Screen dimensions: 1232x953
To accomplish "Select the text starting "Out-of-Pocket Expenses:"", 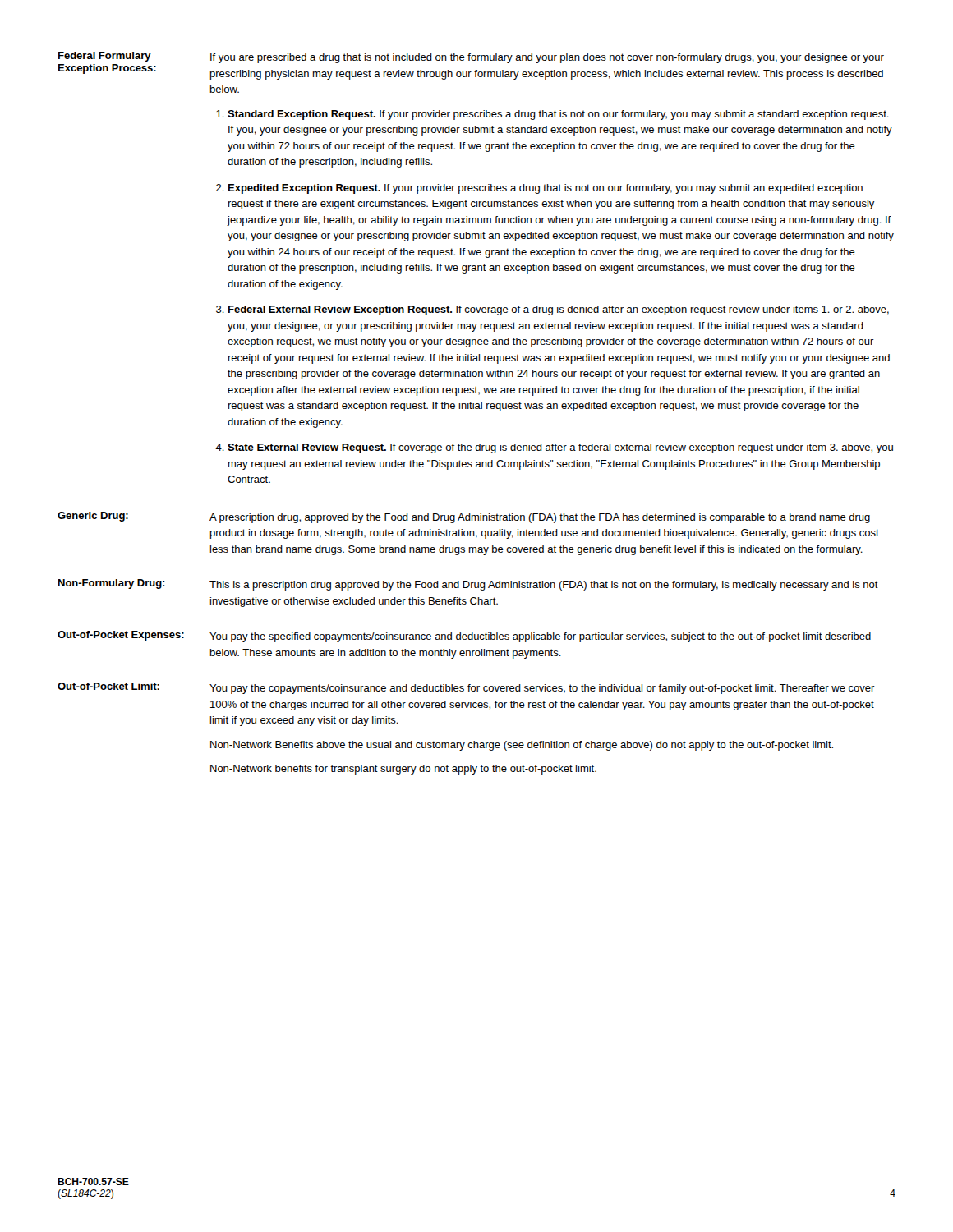I will 121,634.
